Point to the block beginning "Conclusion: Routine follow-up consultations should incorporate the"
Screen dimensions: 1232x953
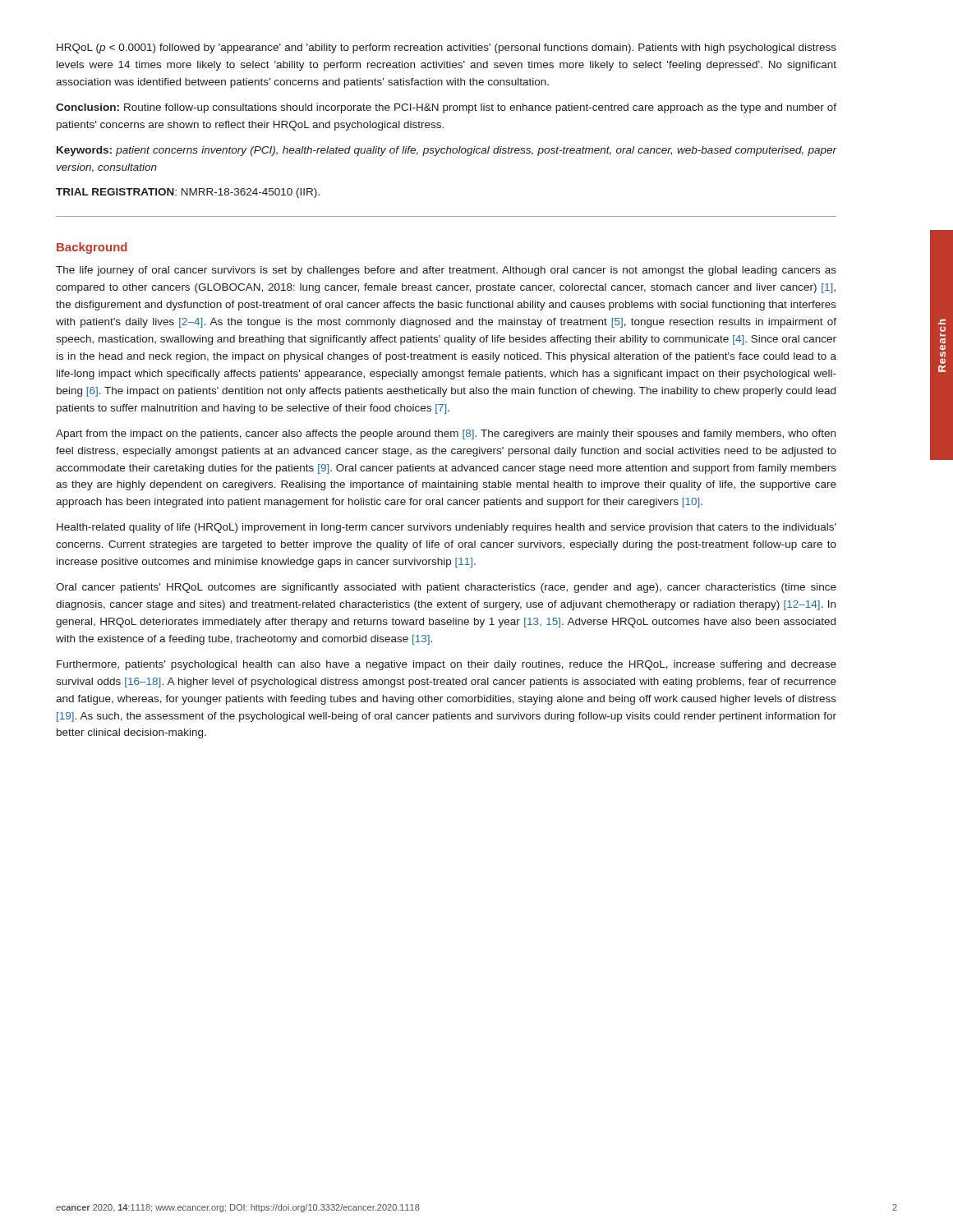446,116
